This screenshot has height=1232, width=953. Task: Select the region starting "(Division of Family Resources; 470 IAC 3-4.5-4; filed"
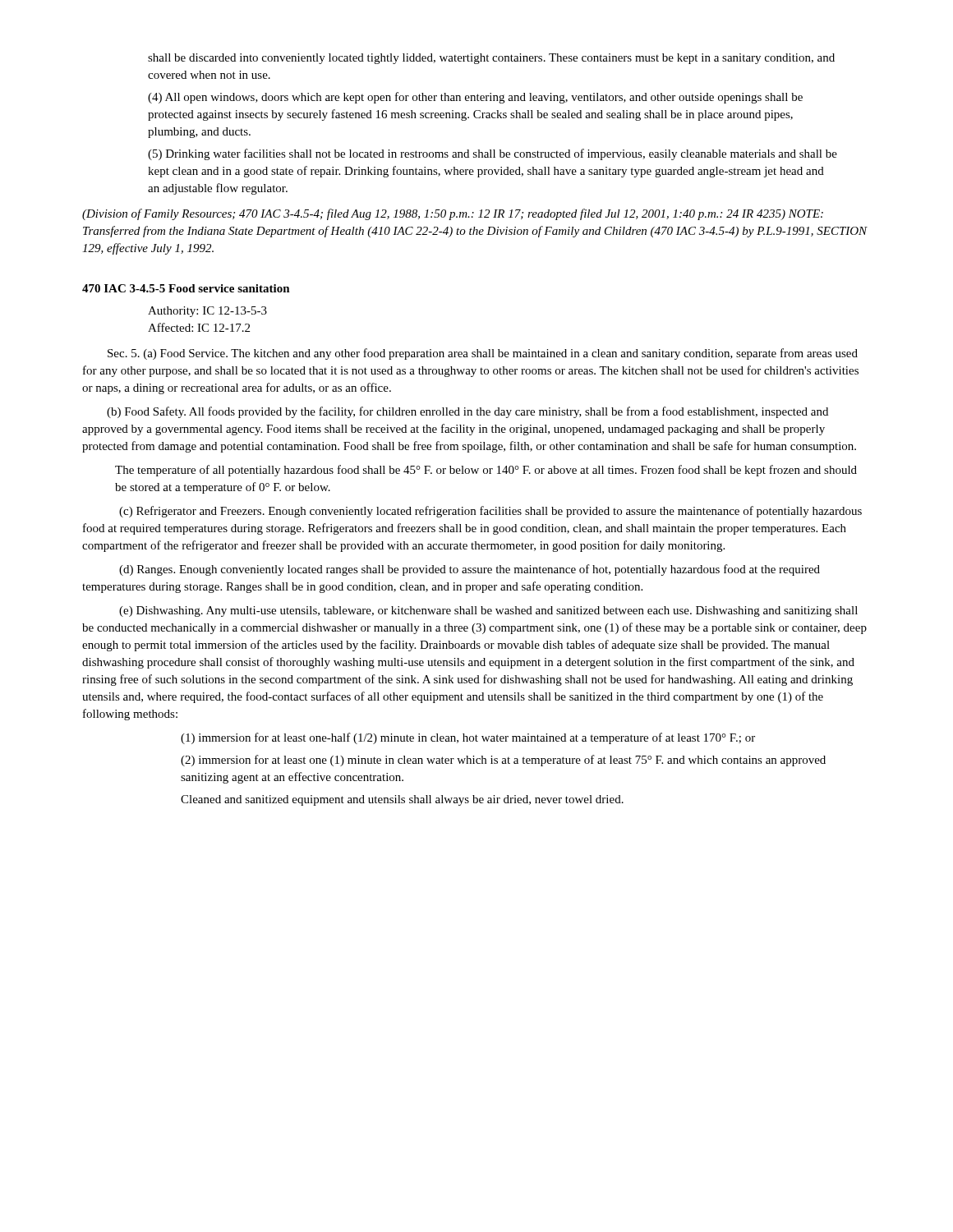coord(476,231)
